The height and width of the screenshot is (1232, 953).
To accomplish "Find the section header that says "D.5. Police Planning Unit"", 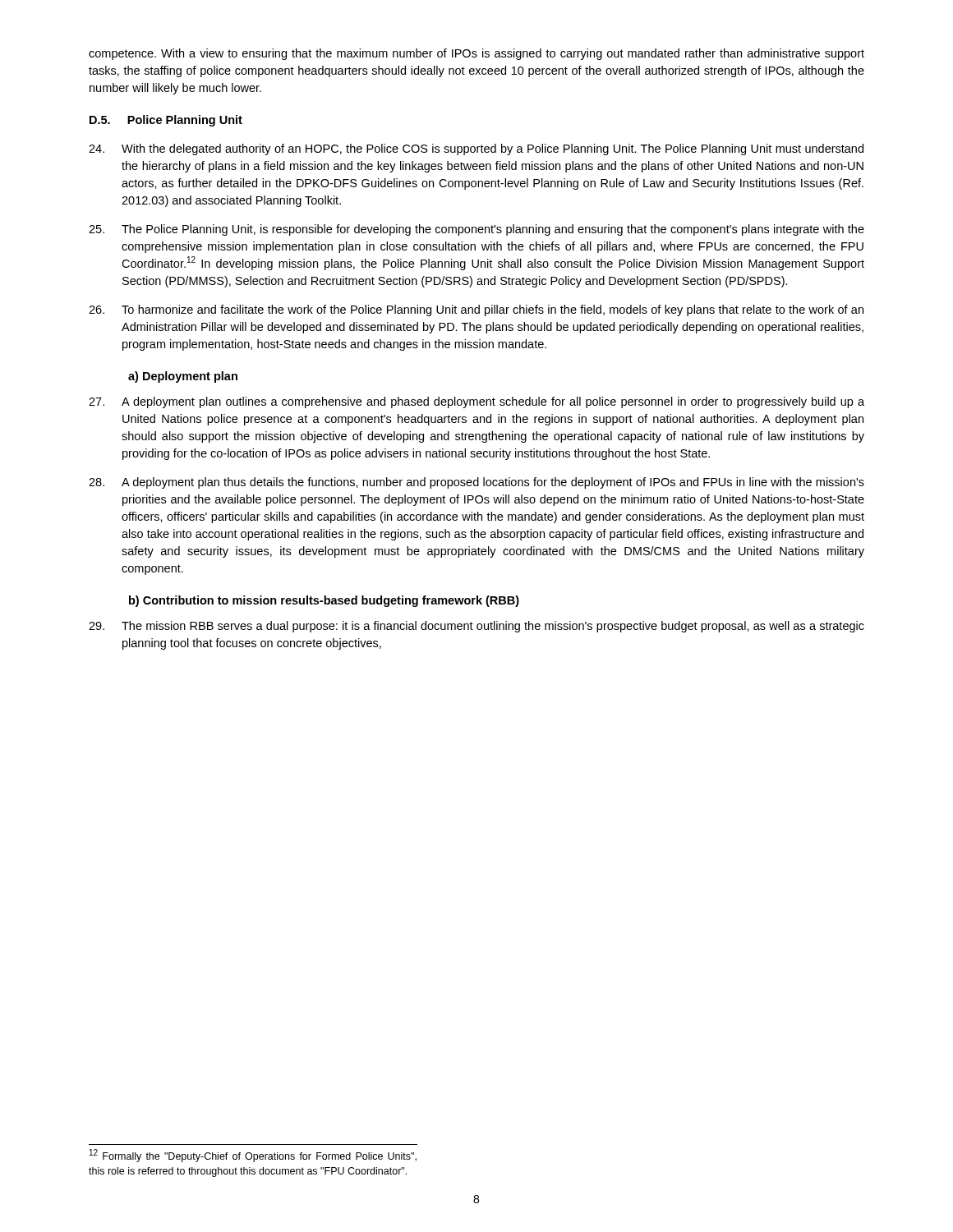I will (165, 120).
